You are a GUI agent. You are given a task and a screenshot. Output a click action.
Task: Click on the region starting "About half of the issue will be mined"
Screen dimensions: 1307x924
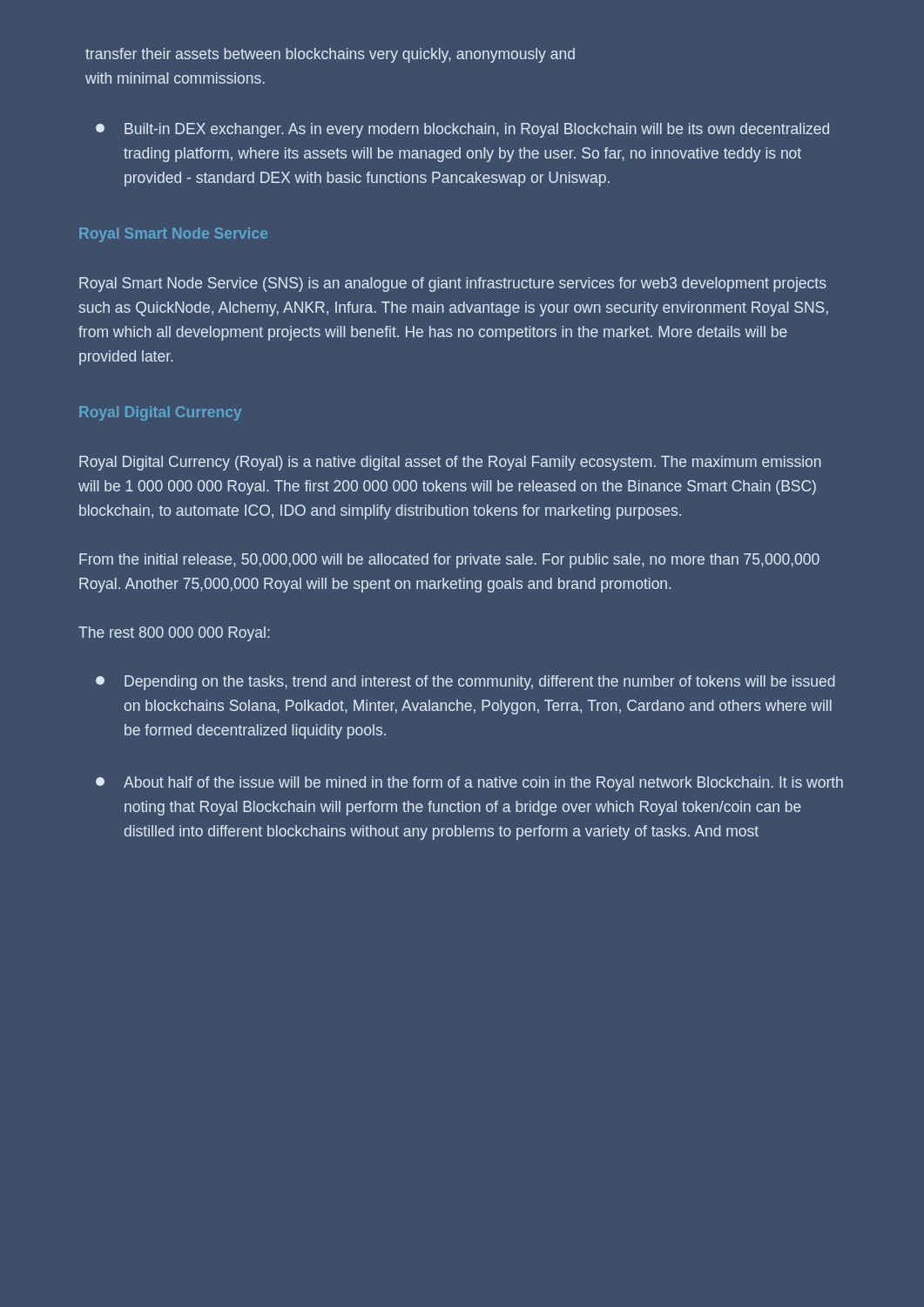tap(471, 807)
